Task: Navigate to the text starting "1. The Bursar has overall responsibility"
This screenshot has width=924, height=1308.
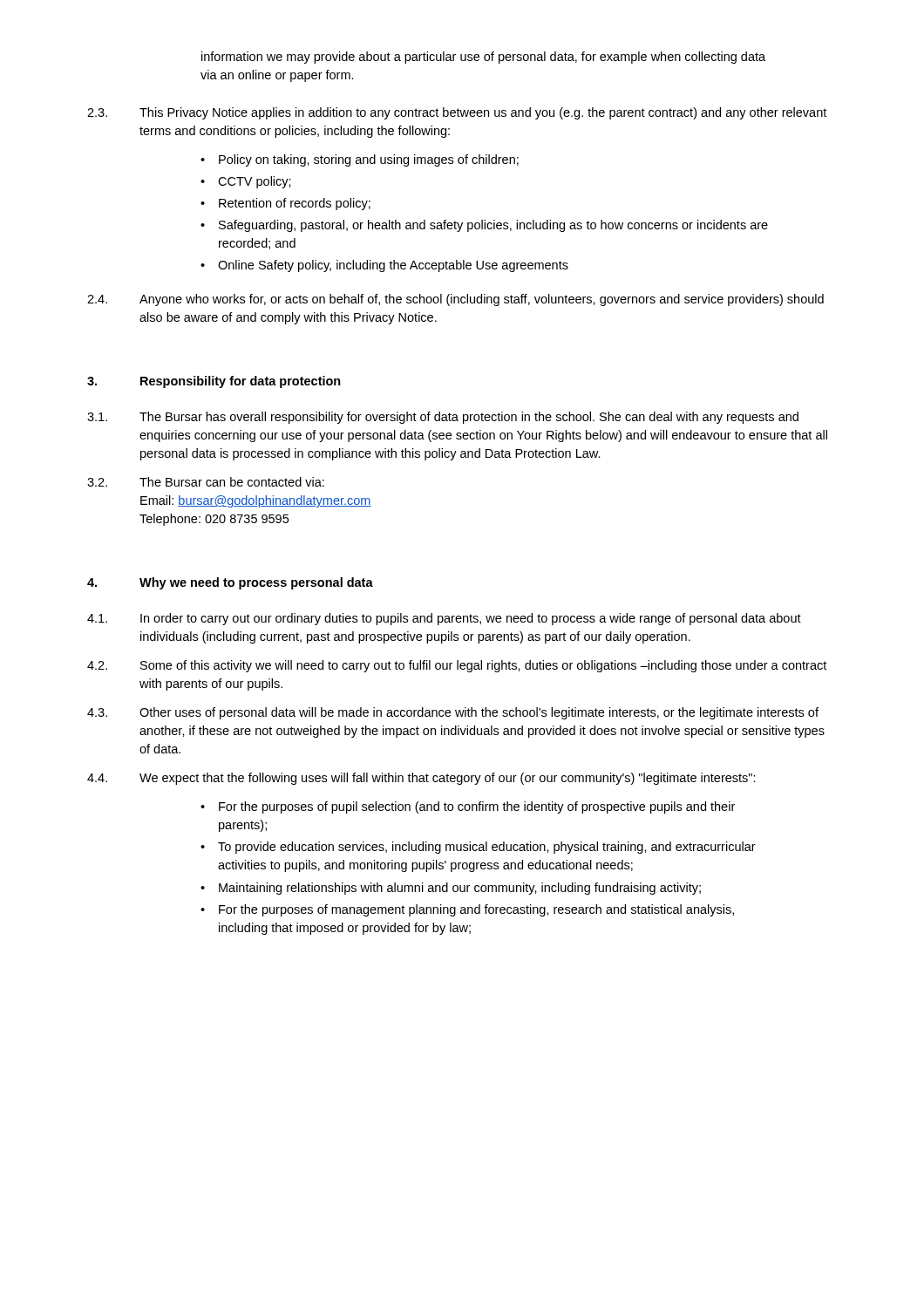Action: pos(462,436)
